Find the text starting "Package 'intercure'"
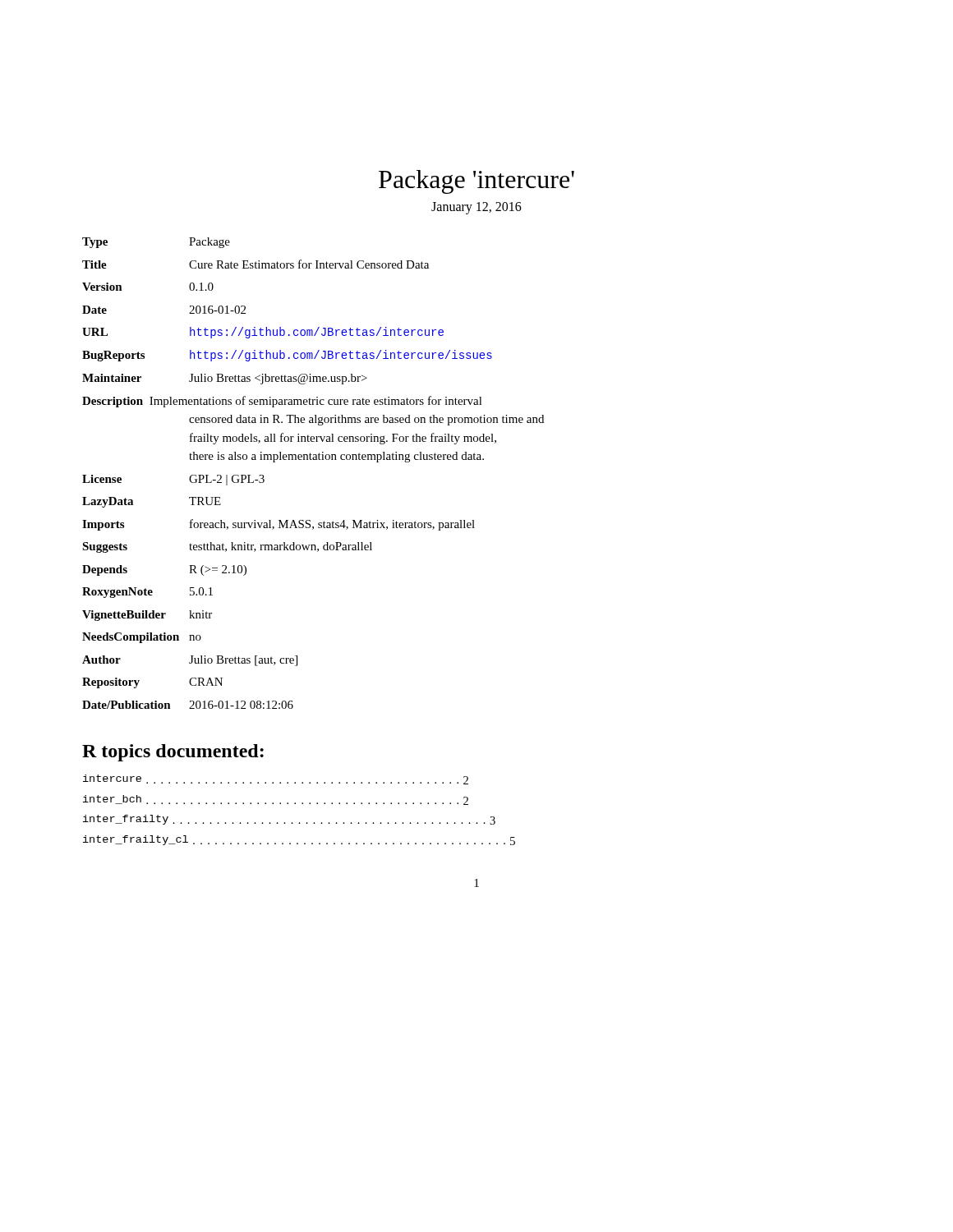The image size is (953, 1232). click(x=476, y=179)
